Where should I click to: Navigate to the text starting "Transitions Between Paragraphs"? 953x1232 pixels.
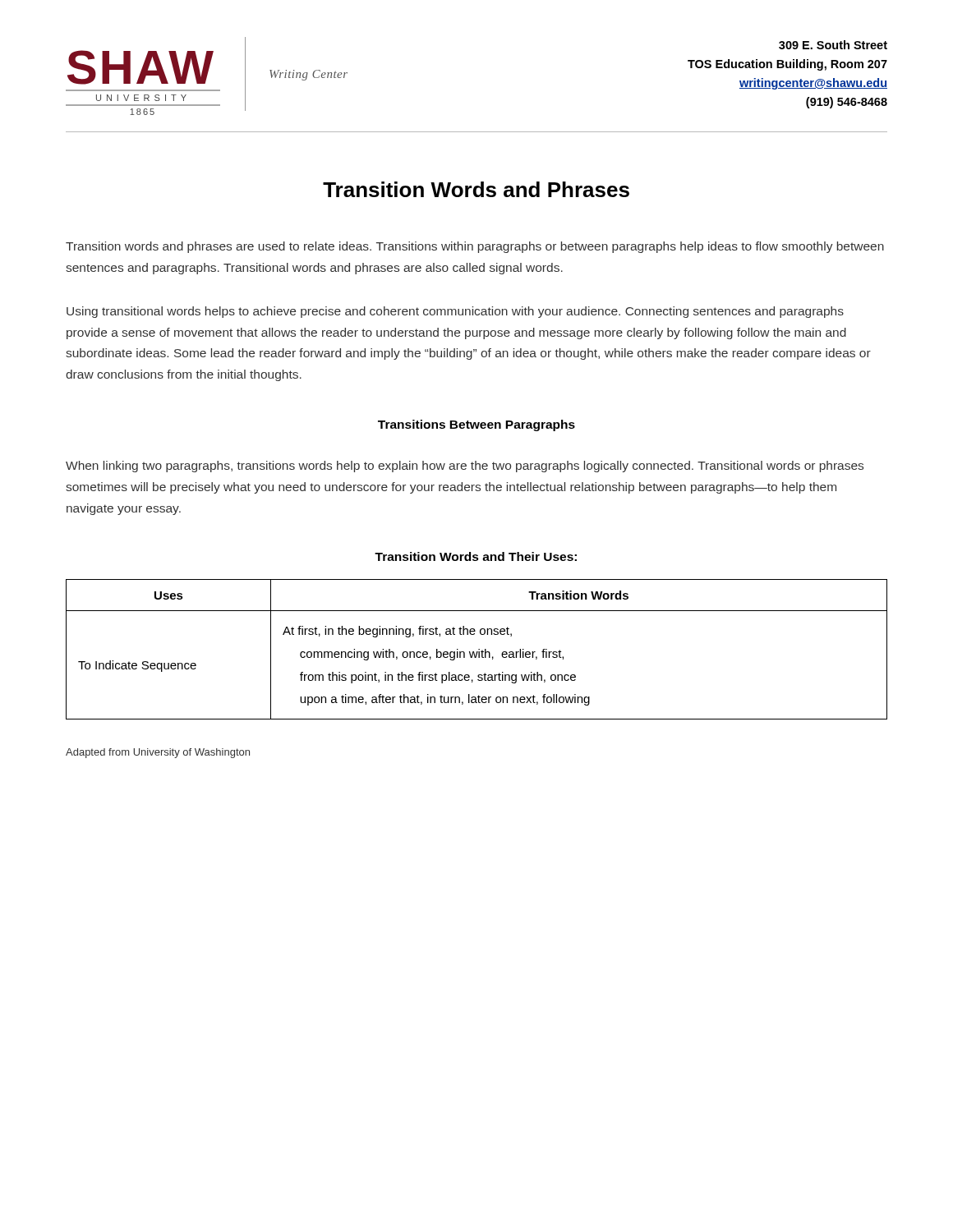(x=476, y=424)
